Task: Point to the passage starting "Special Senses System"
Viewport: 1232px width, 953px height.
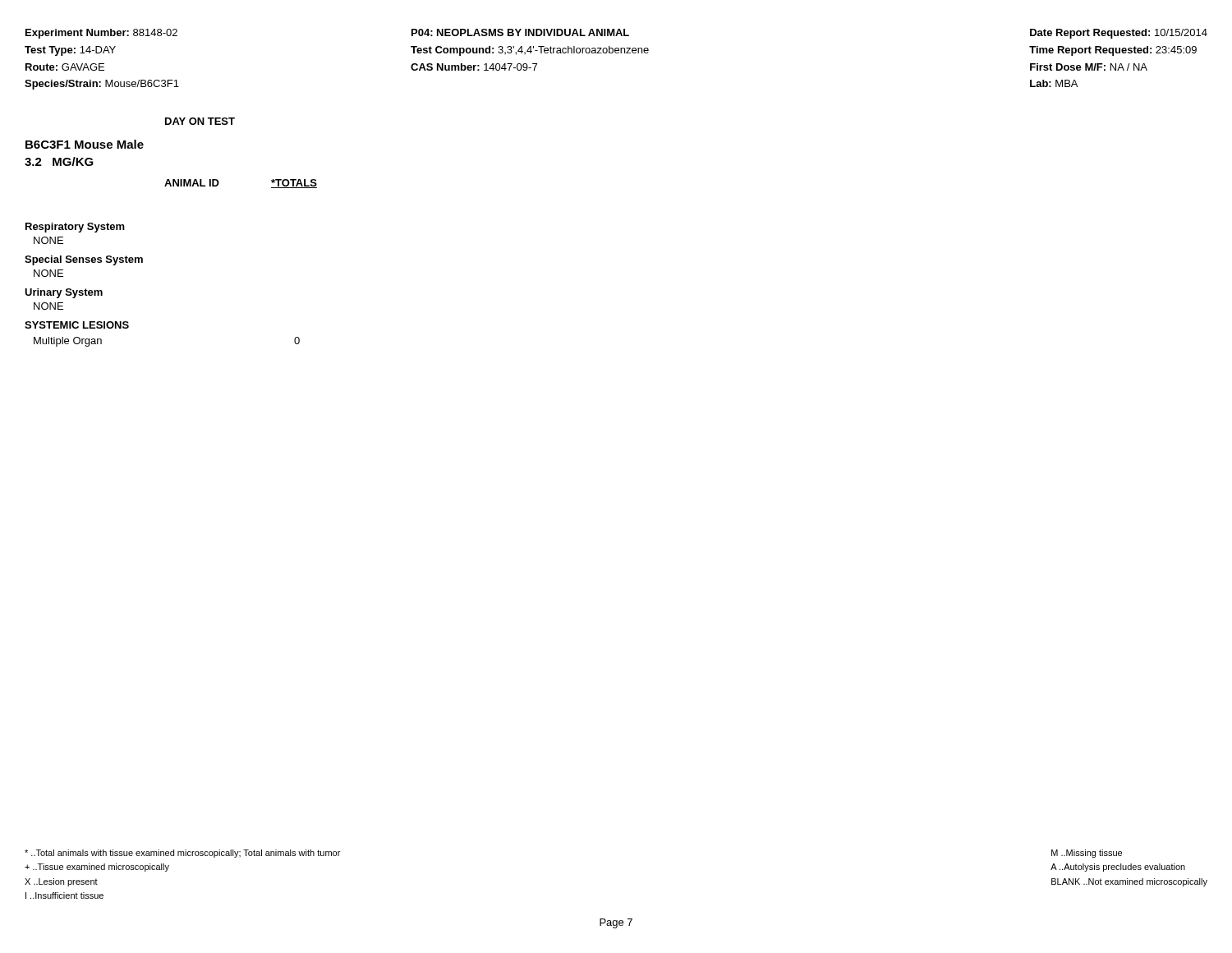Action: click(84, 259)
